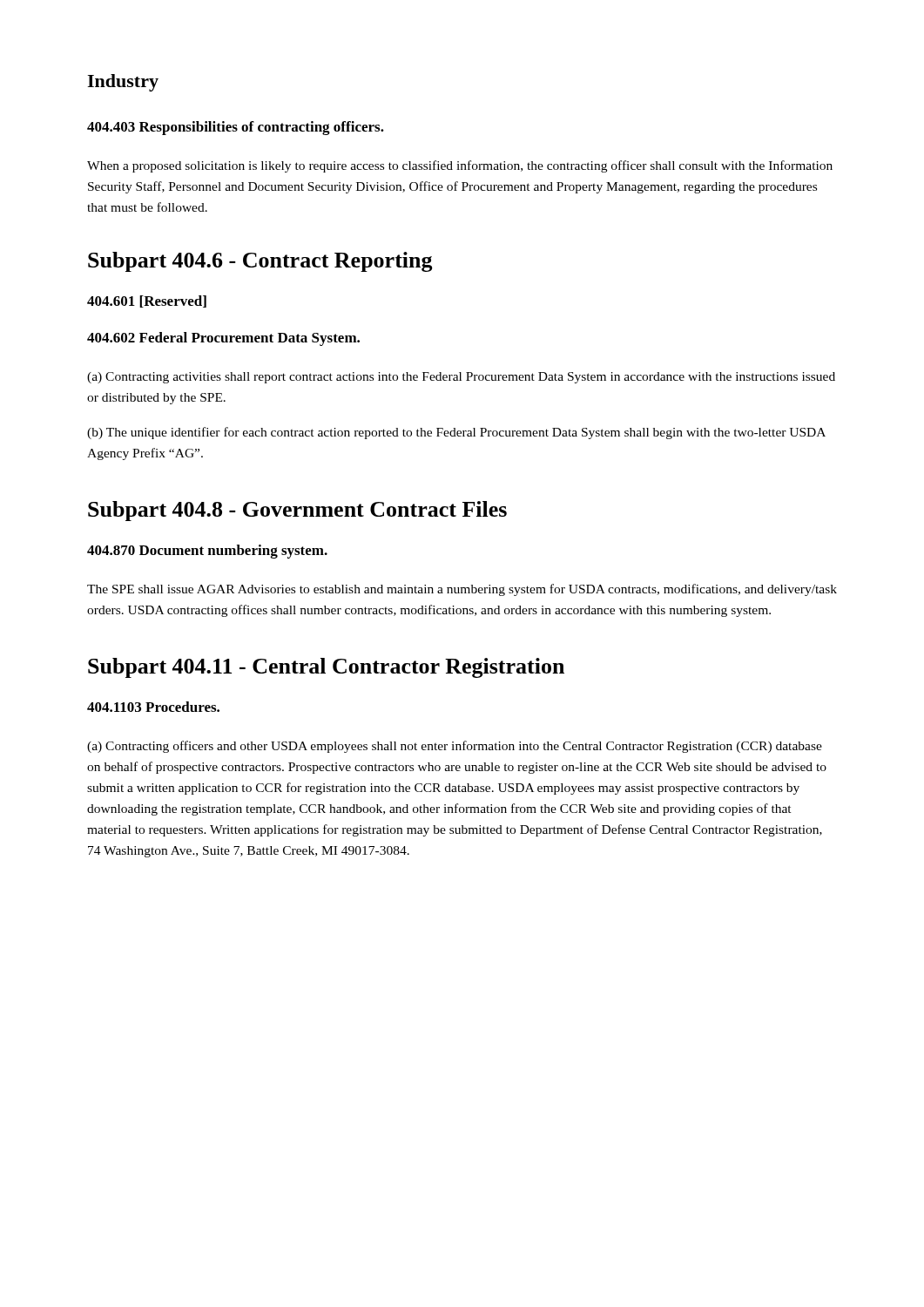Navigate to the block starting "404.403 Responsibilities of contracting officers."
Viewport: 924px width, 1307px height.
(x=236, y=127)
